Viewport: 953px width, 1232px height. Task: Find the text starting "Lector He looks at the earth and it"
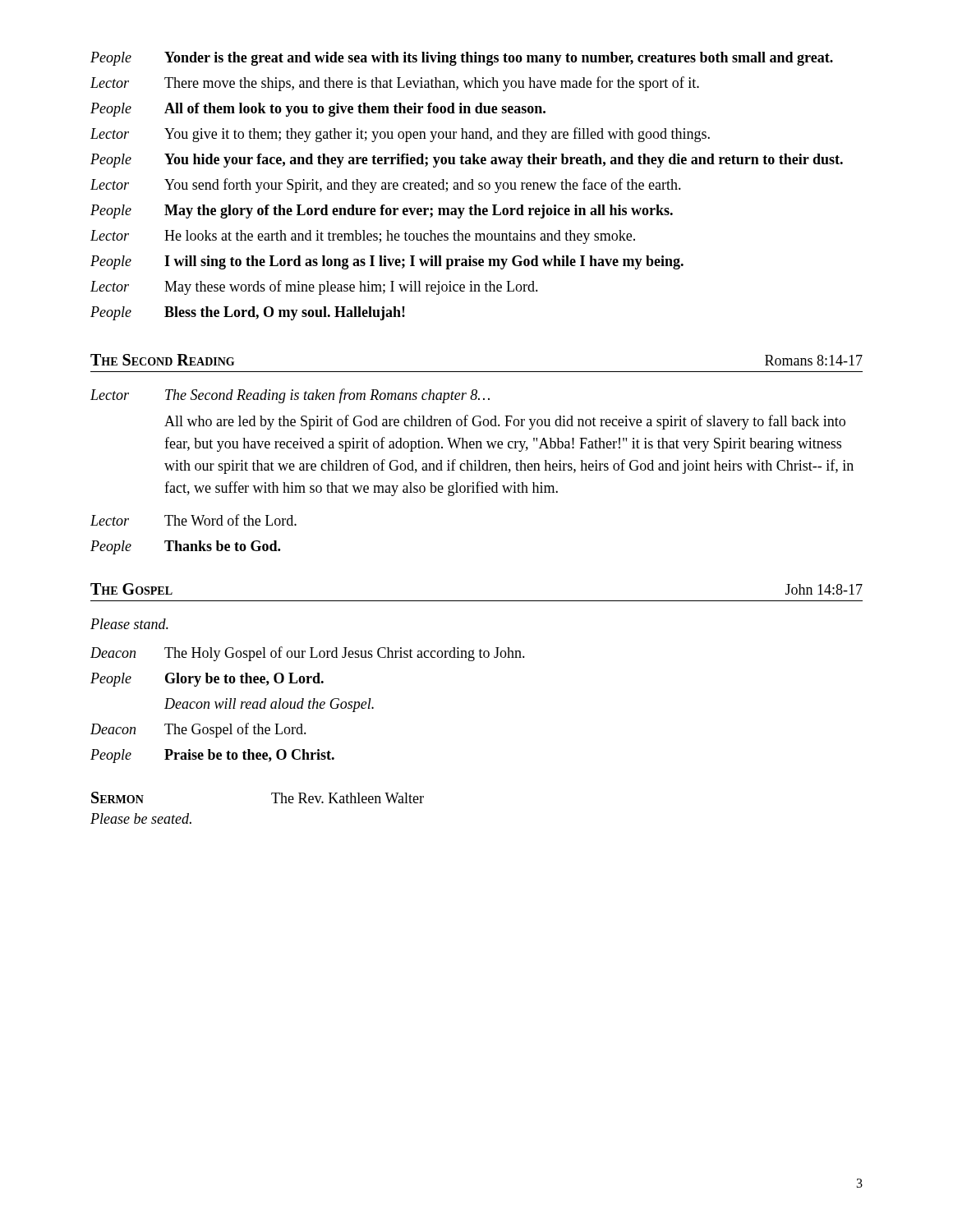(x=476, y=236)
